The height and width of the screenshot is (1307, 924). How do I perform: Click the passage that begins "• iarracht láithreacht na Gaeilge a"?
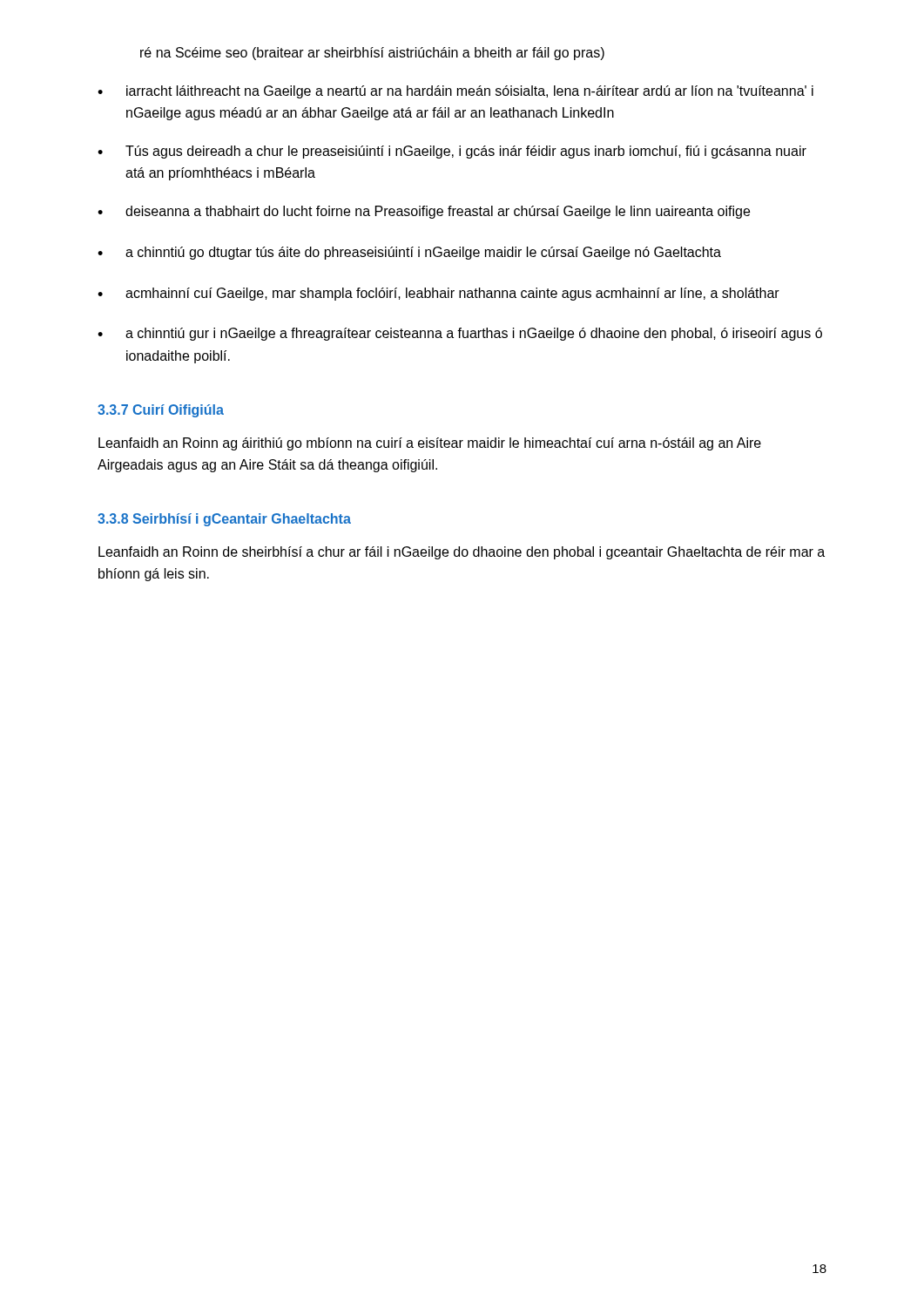pyautogui.click(x=462, y=102)
